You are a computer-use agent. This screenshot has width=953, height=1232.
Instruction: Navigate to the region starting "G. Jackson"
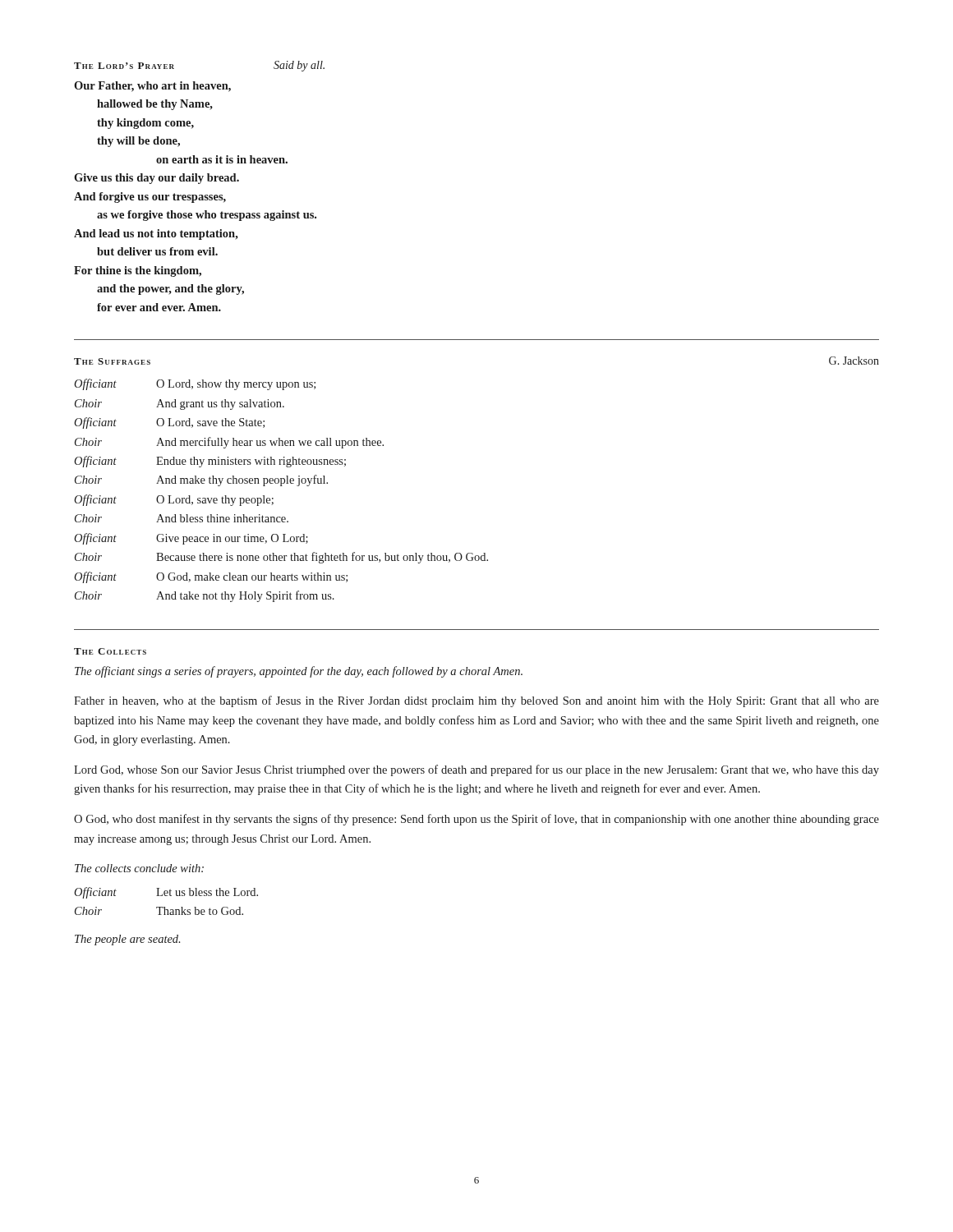tap(854, 361)
